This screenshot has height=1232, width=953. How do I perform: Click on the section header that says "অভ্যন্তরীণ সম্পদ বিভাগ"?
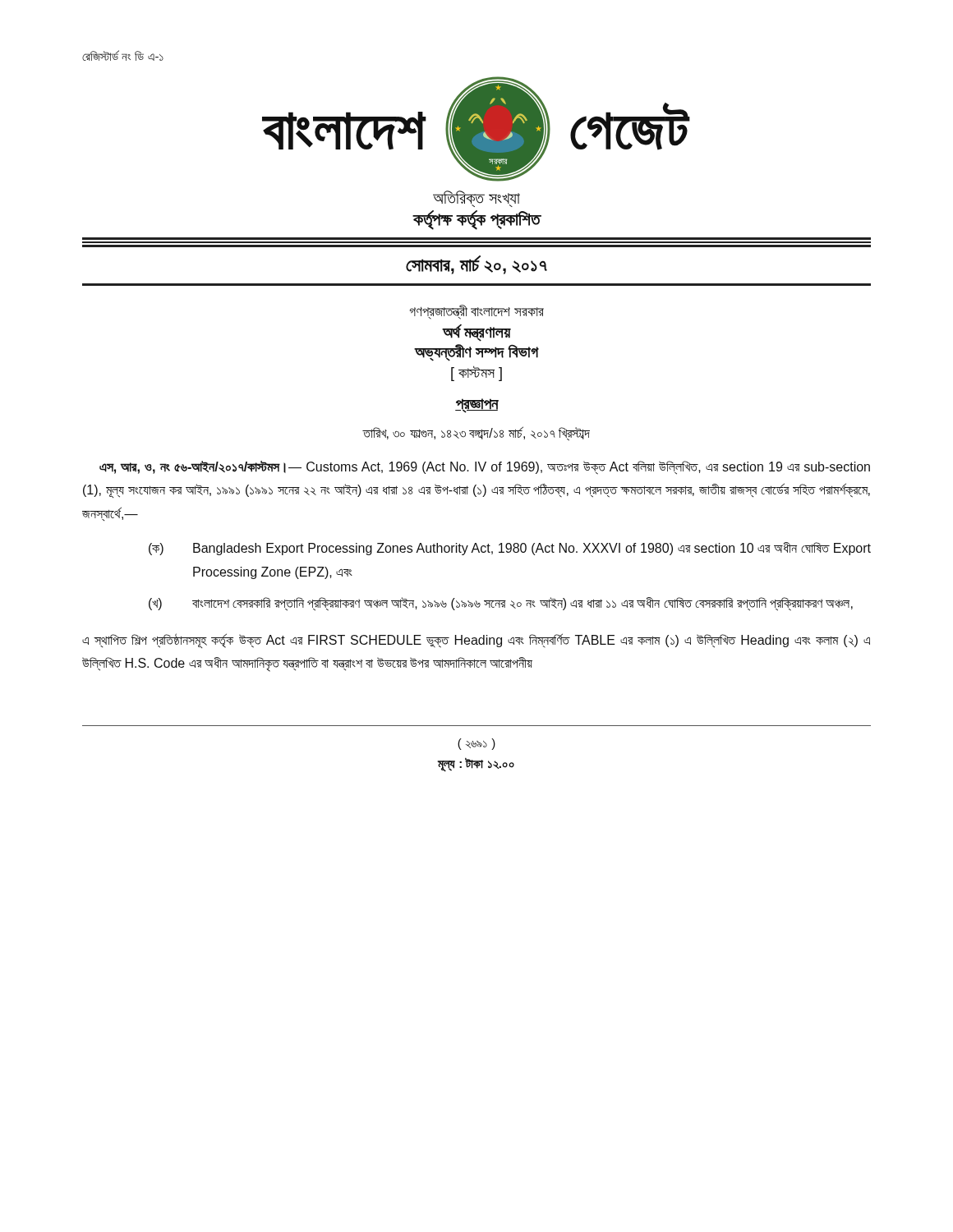click(x=476, y=352)
